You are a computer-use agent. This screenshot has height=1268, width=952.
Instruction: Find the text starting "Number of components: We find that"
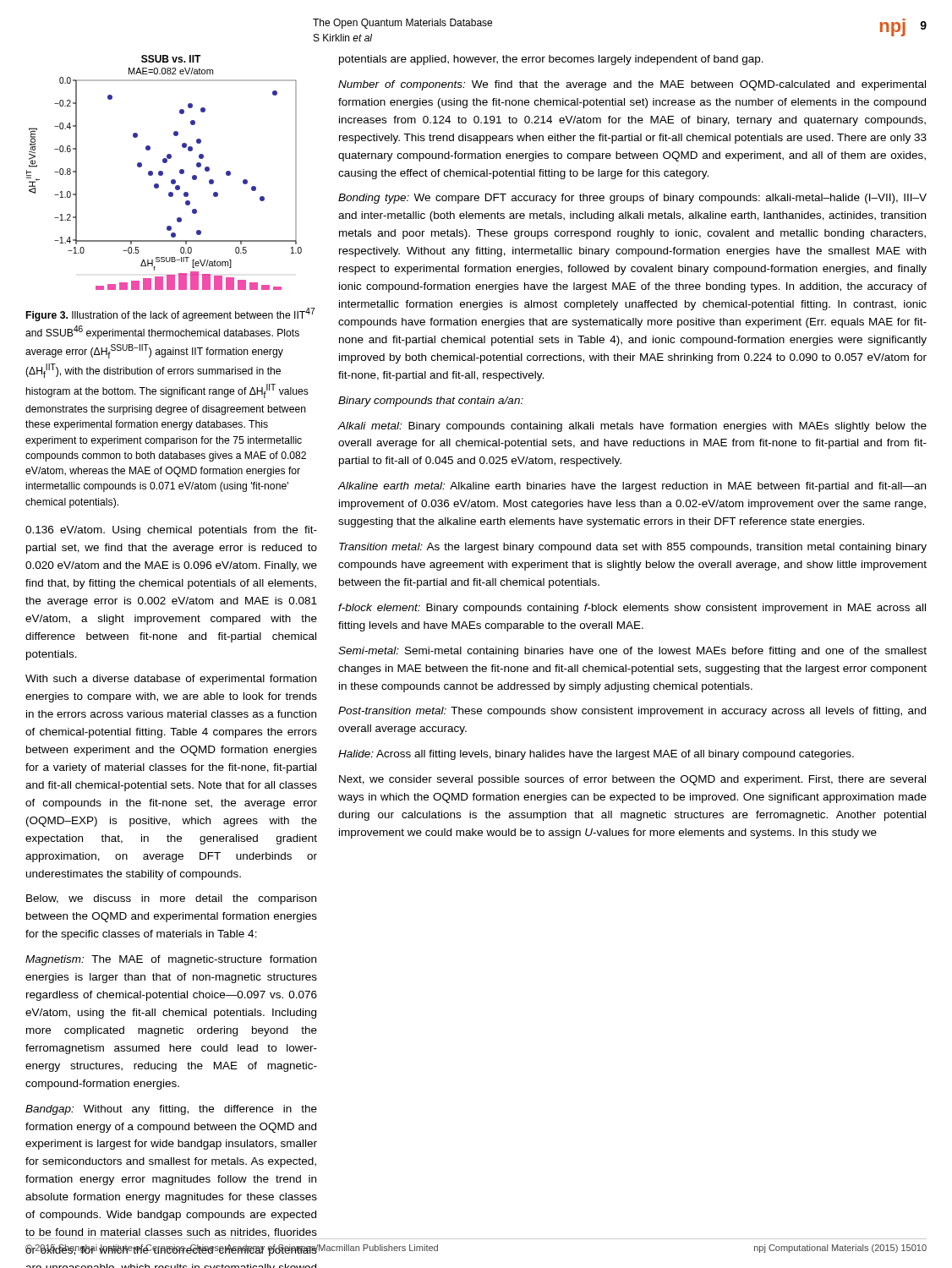click(x=632, y=129)
